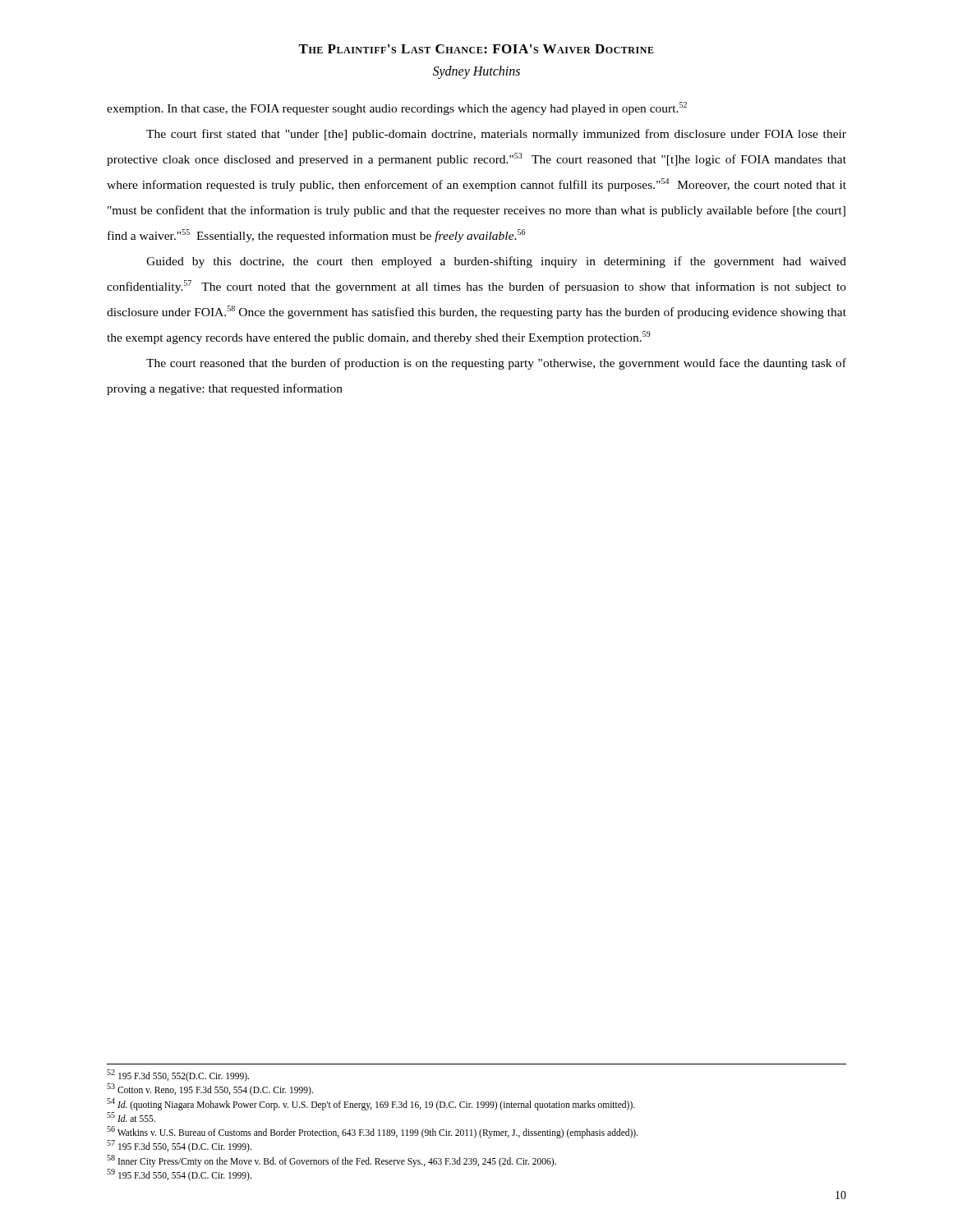Select the element starting "exemption. In that case, the FOIA requester sought"
Screen dimensions: 1232x953
397,108
